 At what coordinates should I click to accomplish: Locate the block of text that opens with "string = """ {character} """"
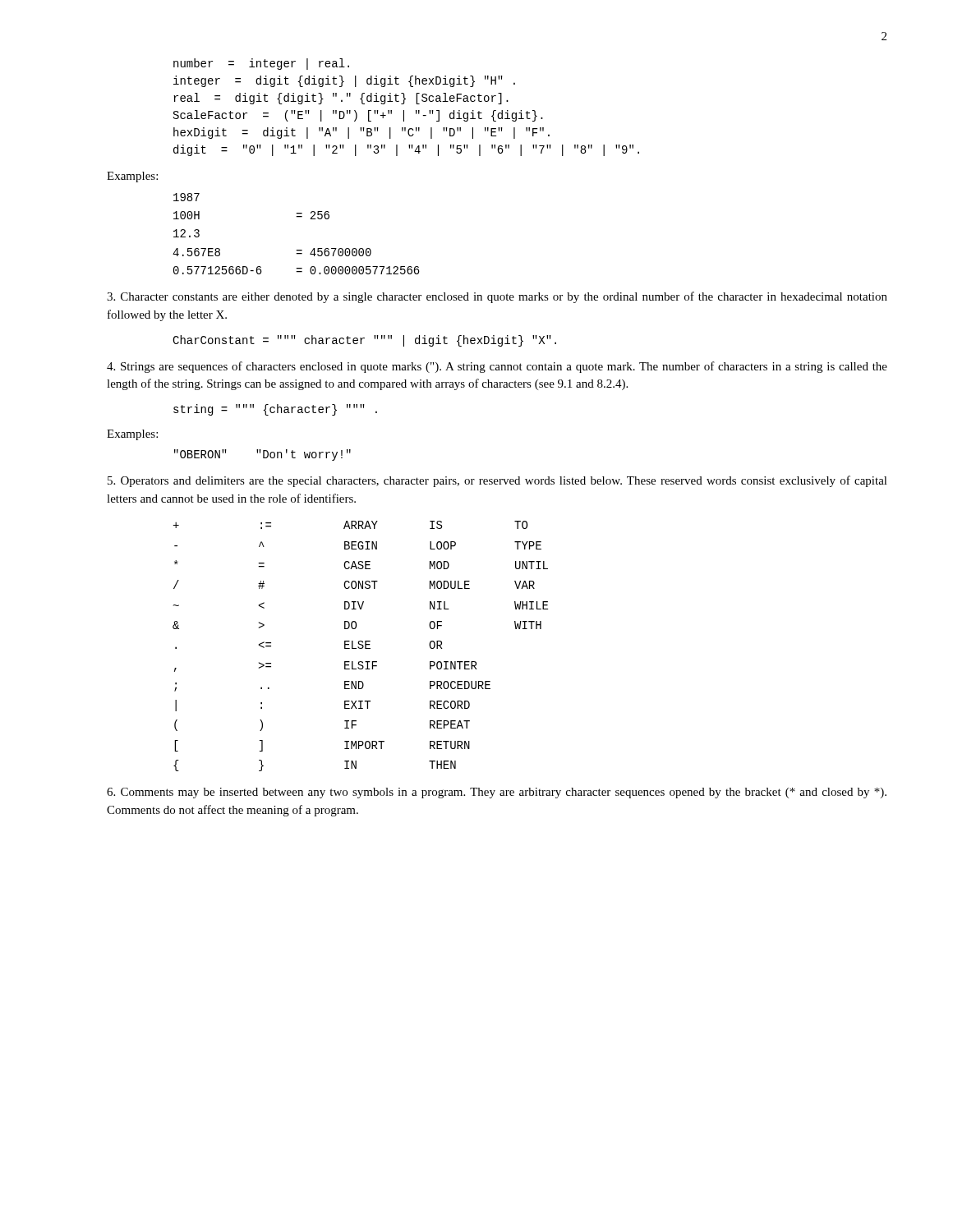276,410
